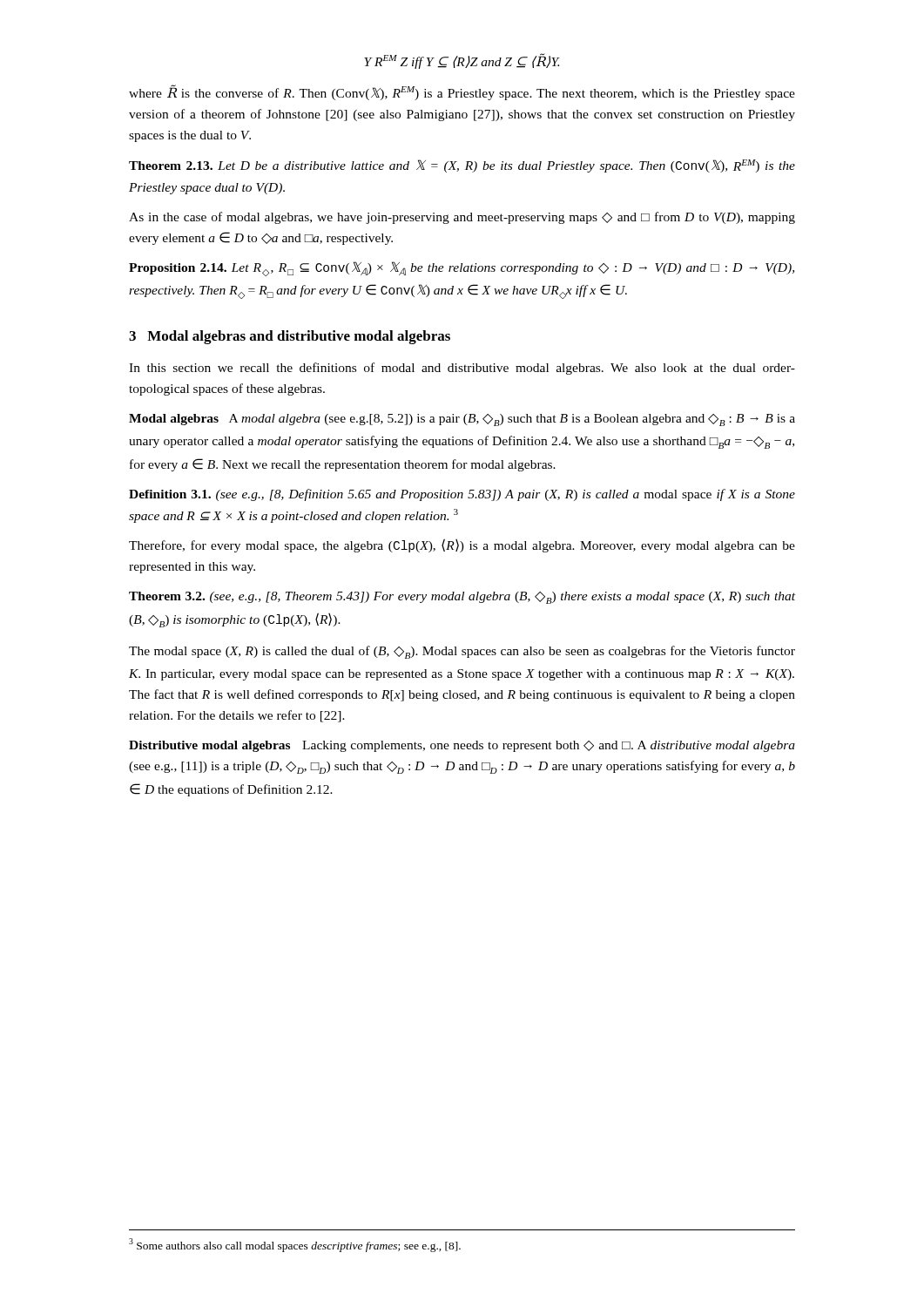924x1307 pixels.
Task: Where is the passage that starts "Modal algebras A modal algebra (see e.g.[8,"?
Action: [462, 441]
